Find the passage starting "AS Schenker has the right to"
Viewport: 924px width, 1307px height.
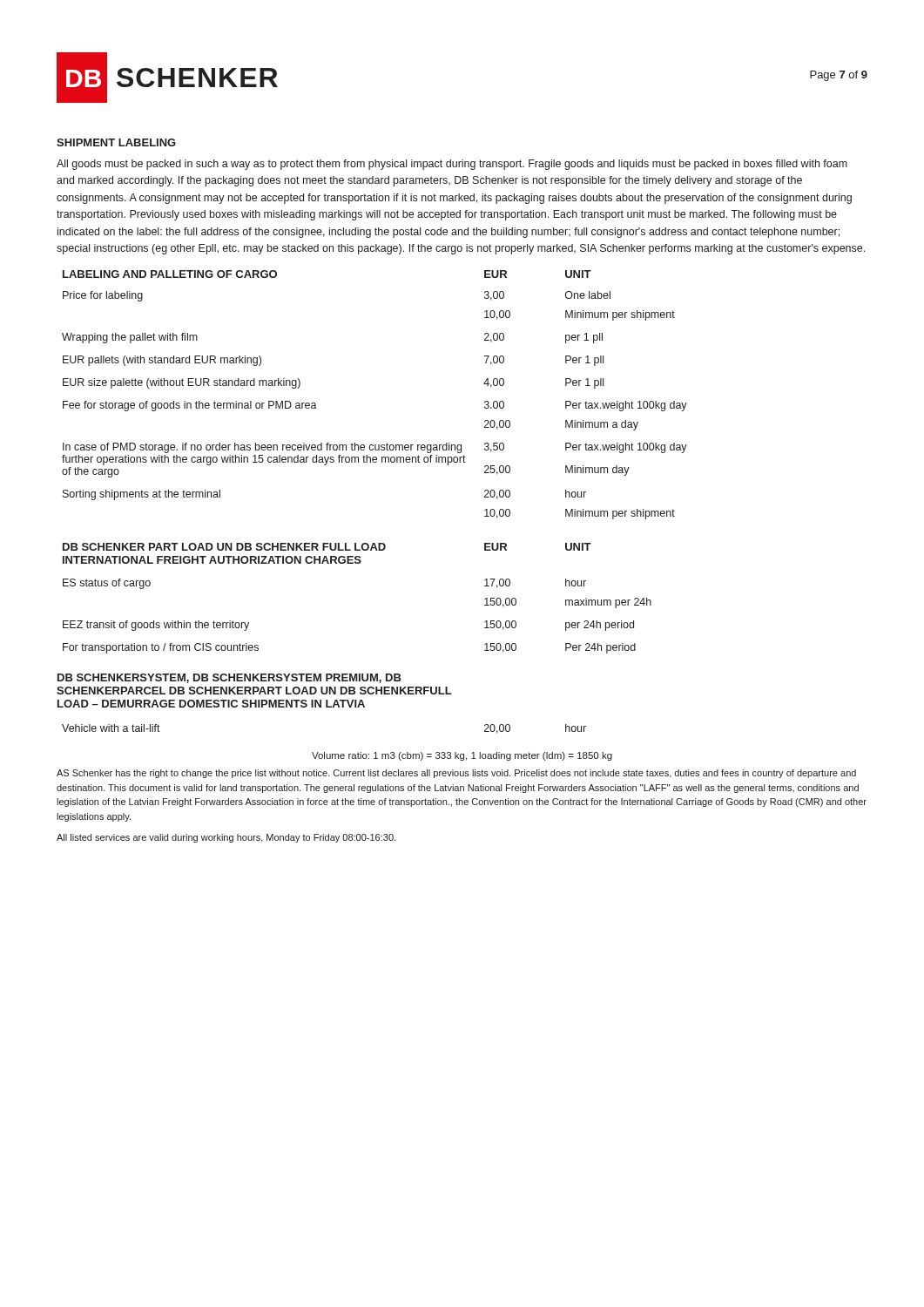(462, 795)
